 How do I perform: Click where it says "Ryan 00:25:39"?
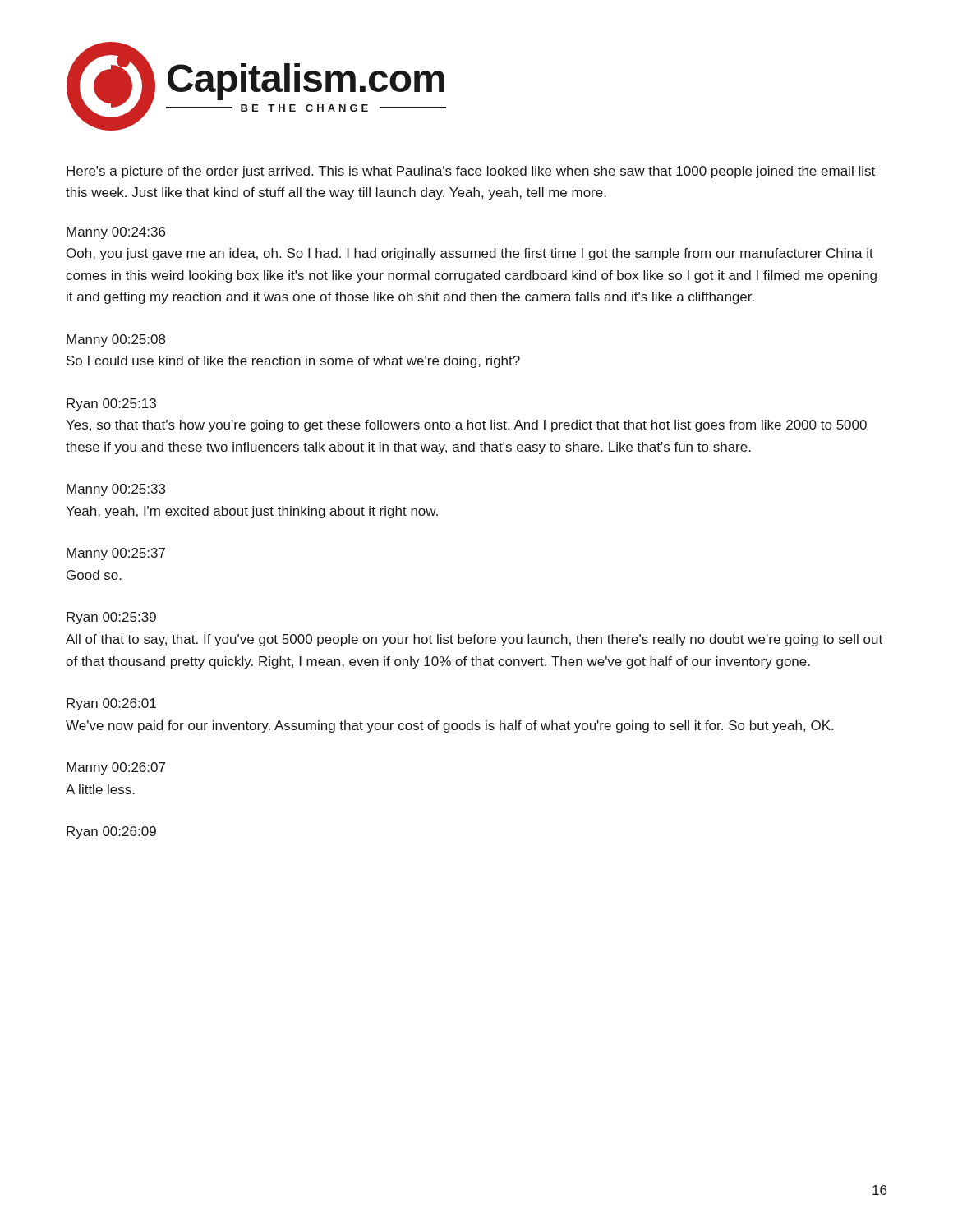(111, 618)
